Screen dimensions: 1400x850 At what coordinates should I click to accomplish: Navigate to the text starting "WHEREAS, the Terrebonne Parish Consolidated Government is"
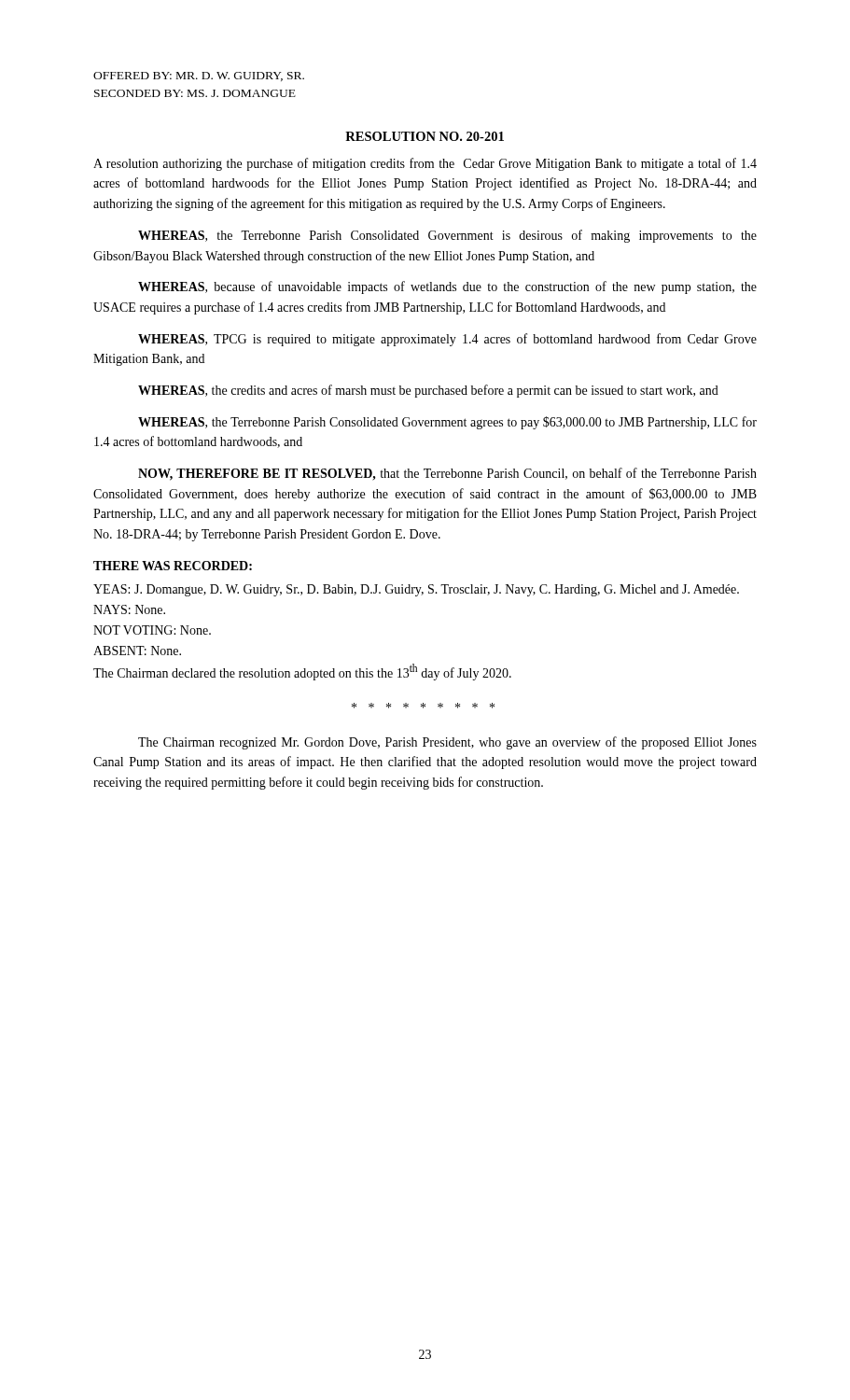[x=425, y=246]
